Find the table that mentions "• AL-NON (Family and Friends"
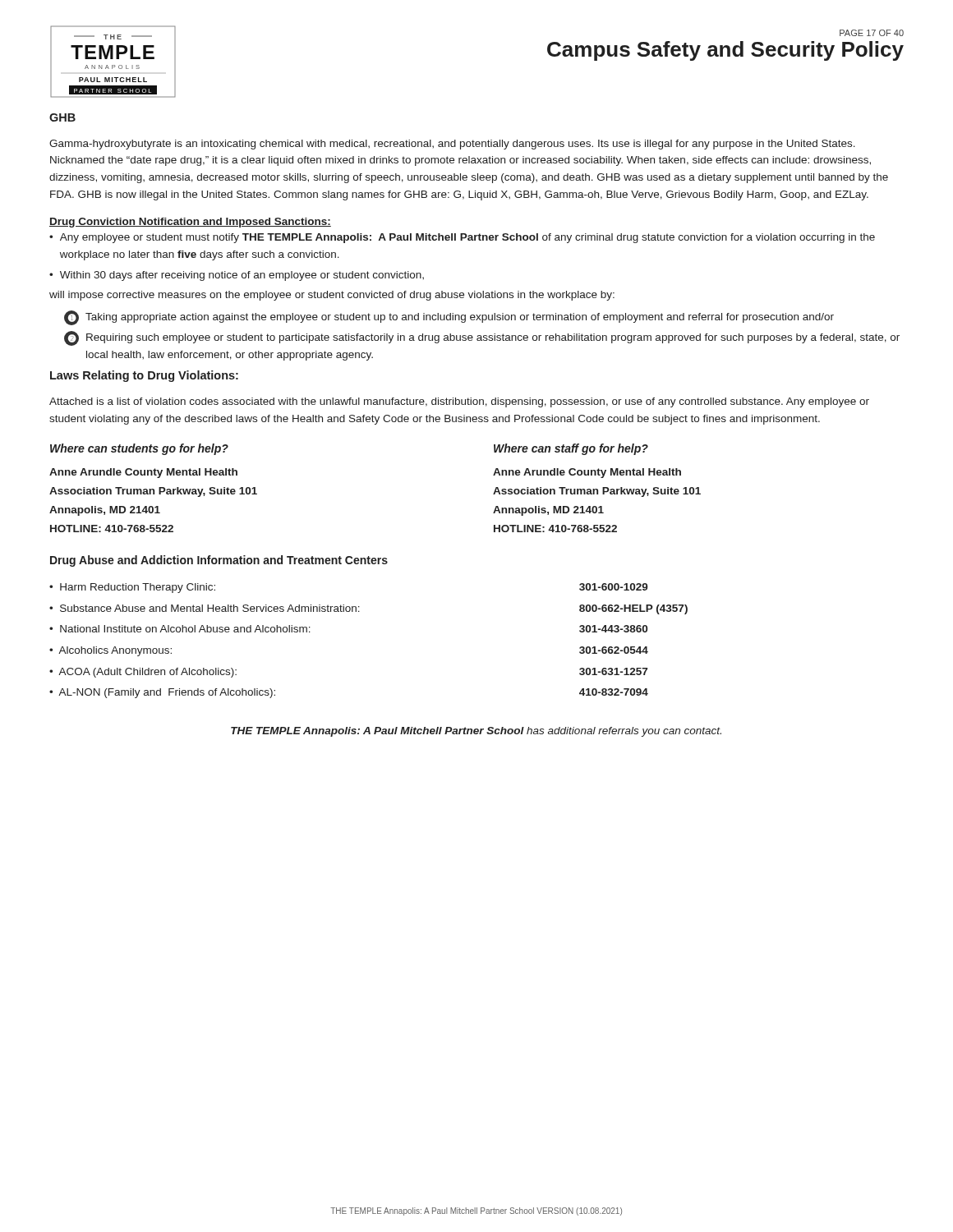 (476, 640)
